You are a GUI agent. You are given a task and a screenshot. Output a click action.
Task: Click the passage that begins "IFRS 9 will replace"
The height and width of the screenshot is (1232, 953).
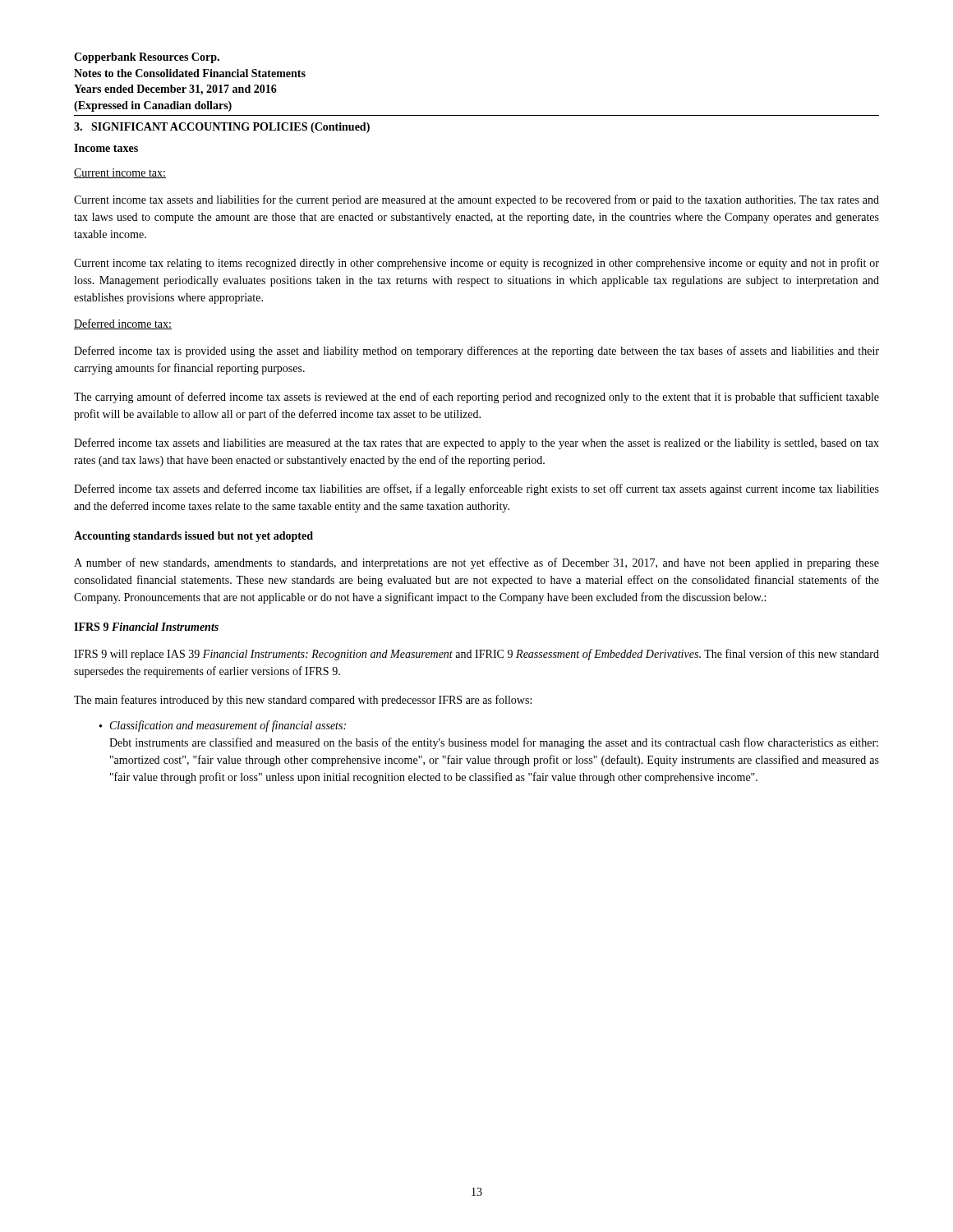pos(476,663)
